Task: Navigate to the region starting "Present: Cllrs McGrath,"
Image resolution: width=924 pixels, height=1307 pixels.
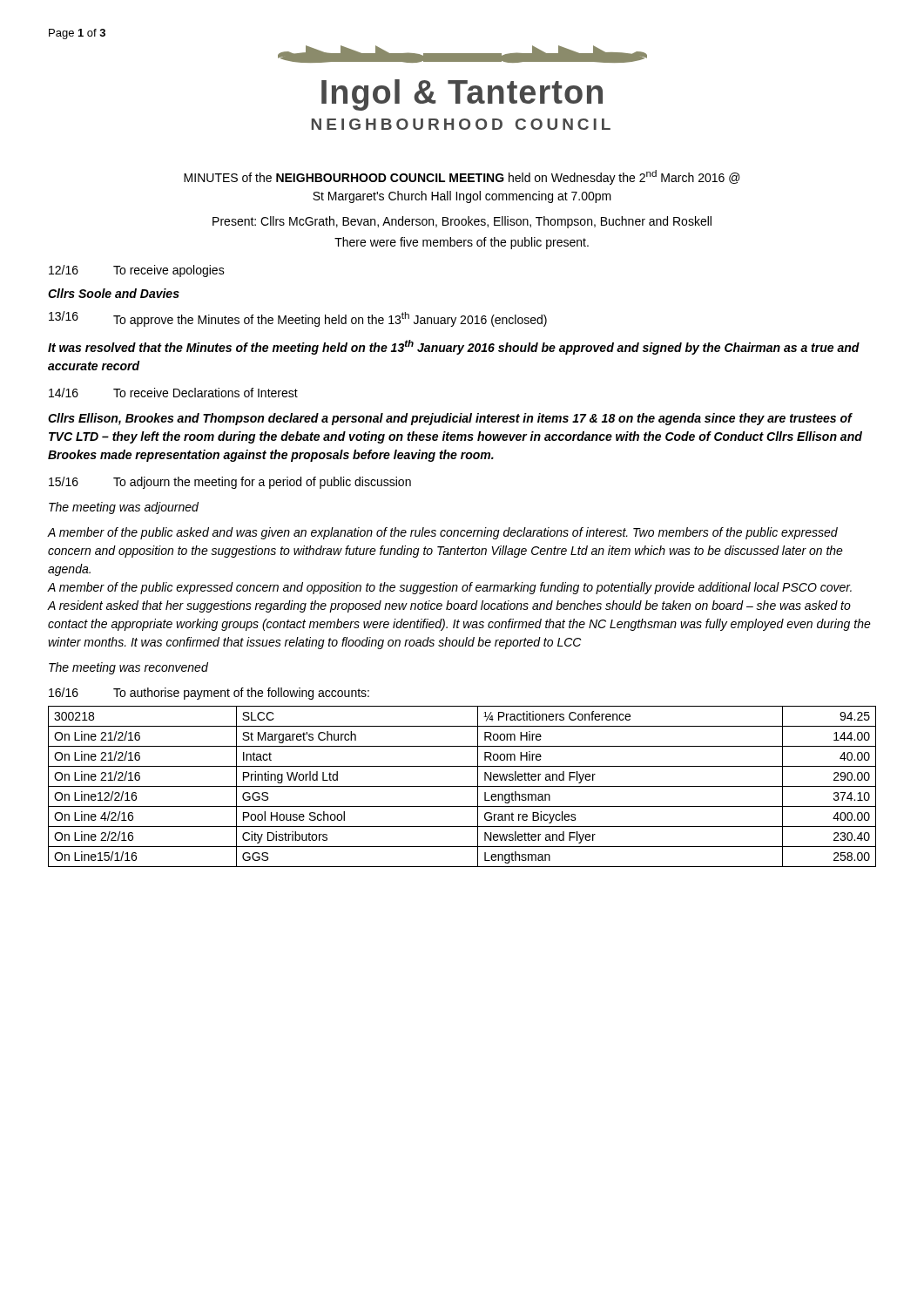Action: 462,221
